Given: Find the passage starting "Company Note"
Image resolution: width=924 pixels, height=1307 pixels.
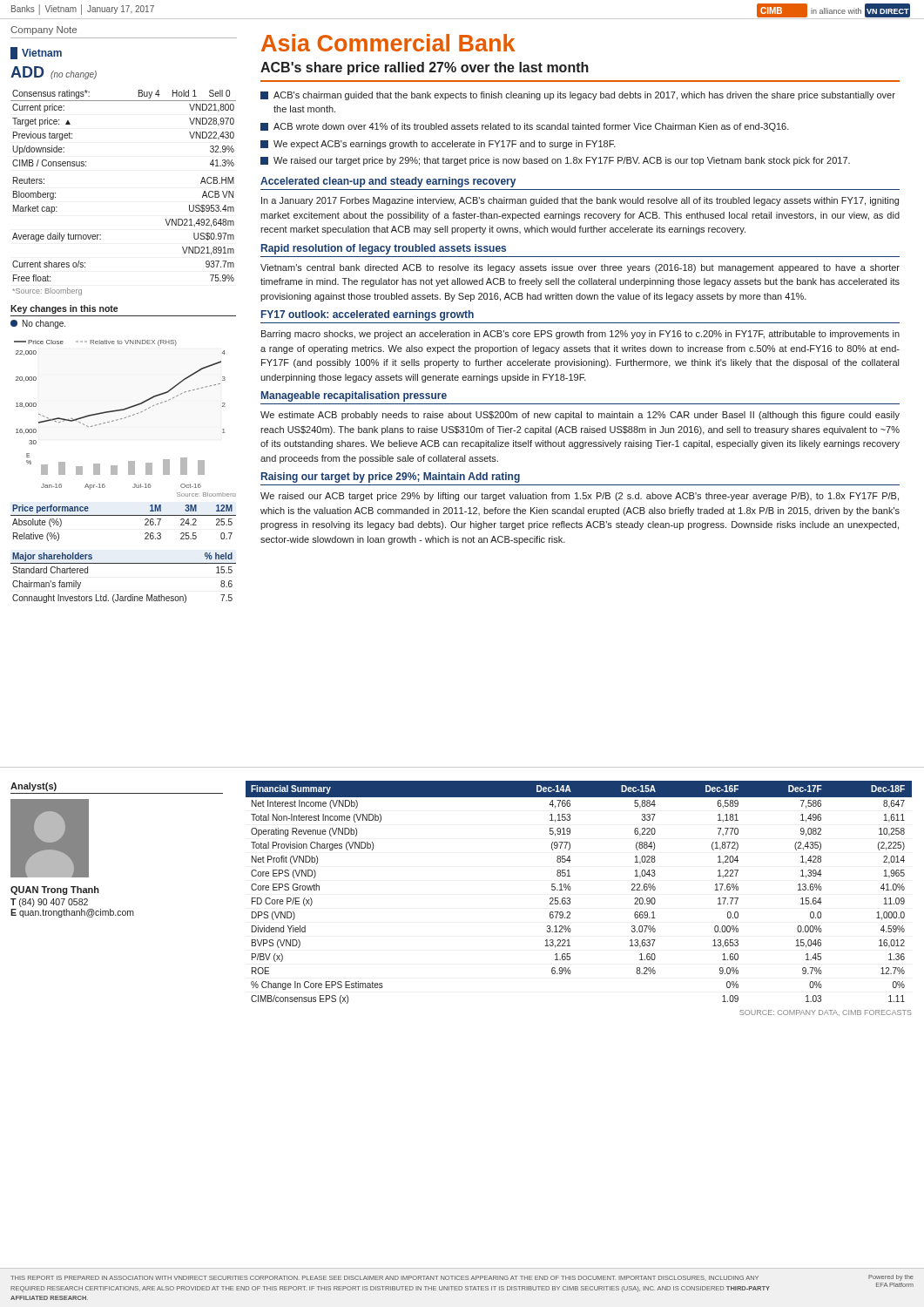Looking at the screenshot, I should coord(44,30).
